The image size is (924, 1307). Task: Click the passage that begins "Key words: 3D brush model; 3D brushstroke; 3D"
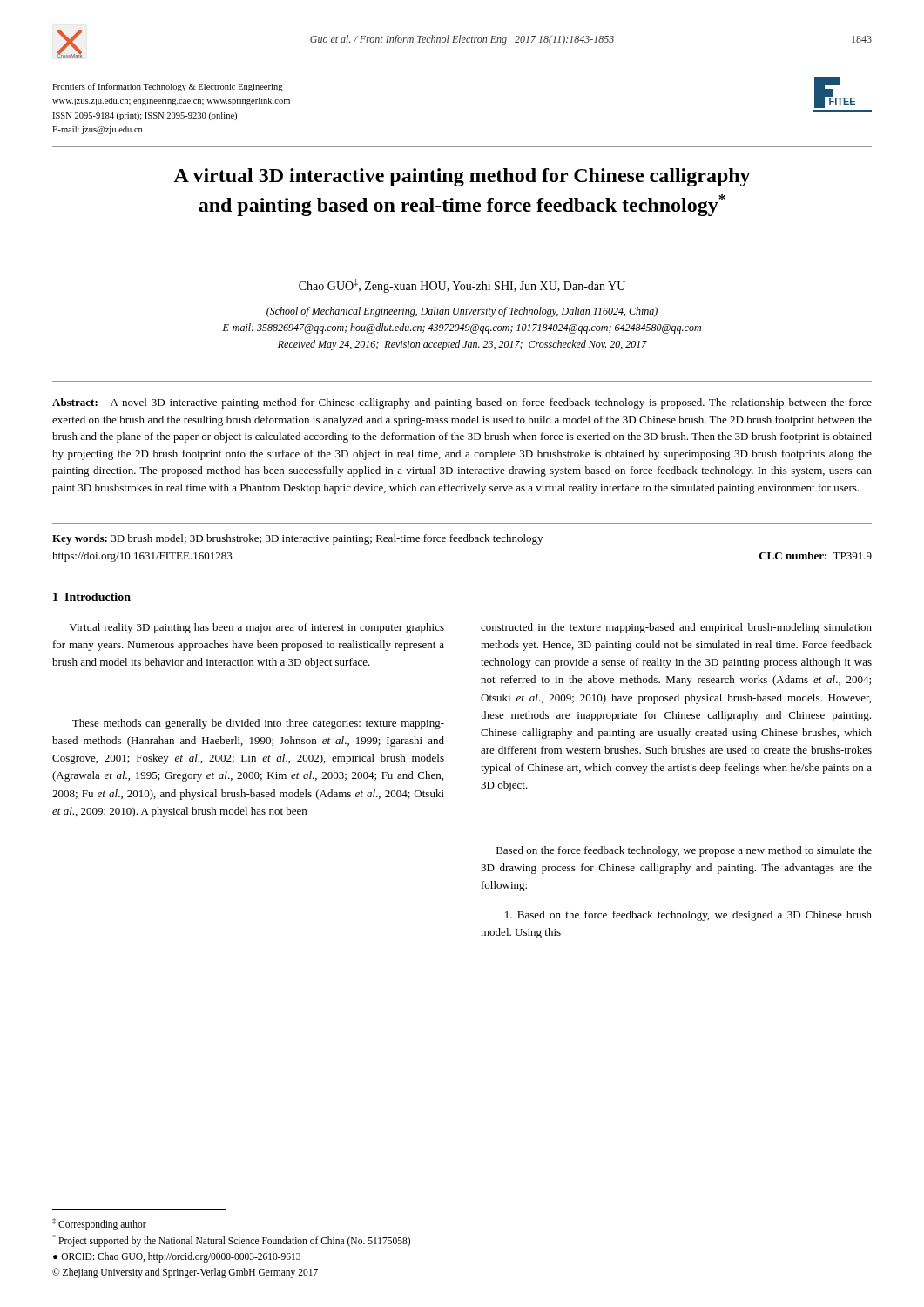click(462, 548)
